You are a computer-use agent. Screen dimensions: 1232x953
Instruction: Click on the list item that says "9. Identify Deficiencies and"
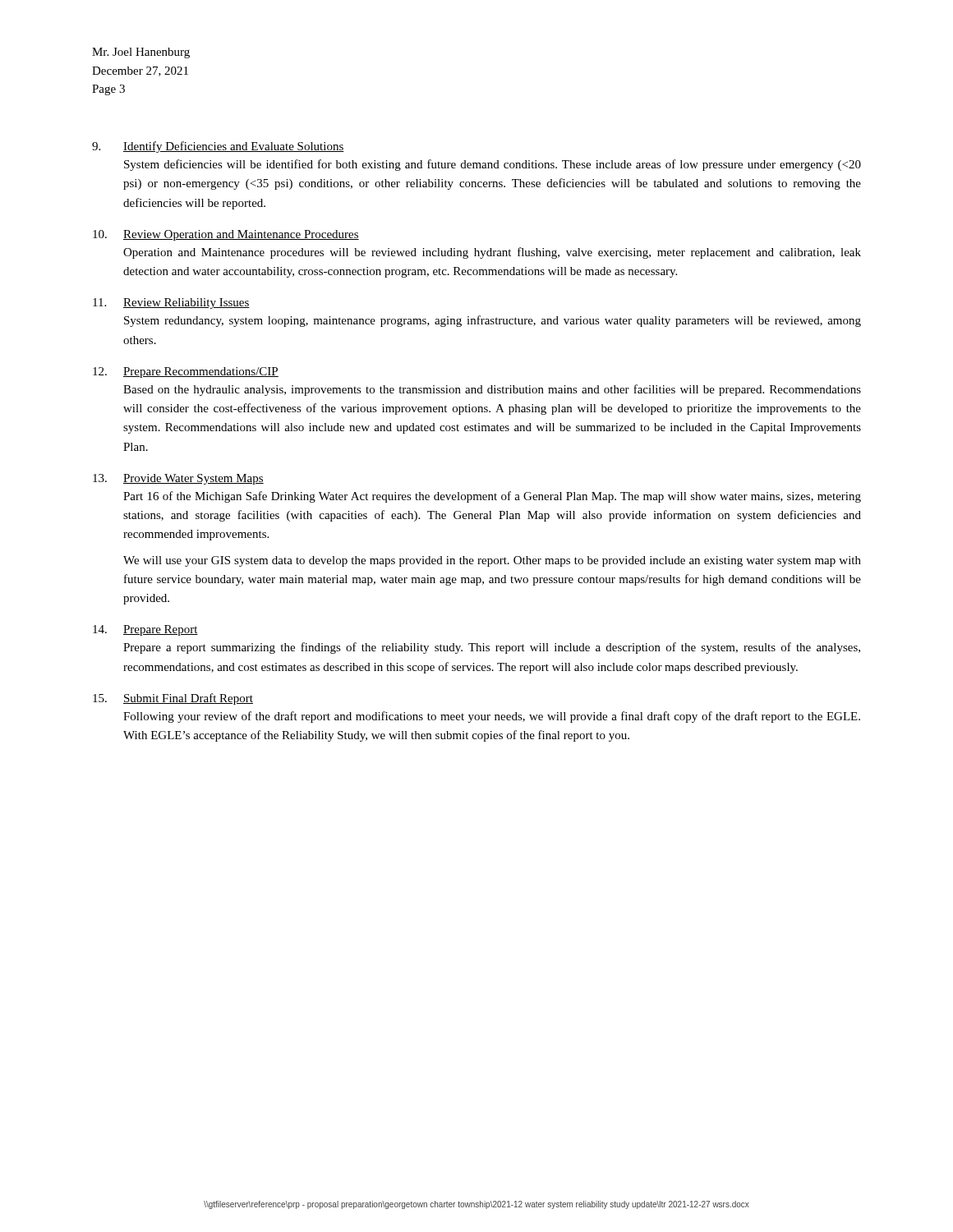(x=476, y=176)
